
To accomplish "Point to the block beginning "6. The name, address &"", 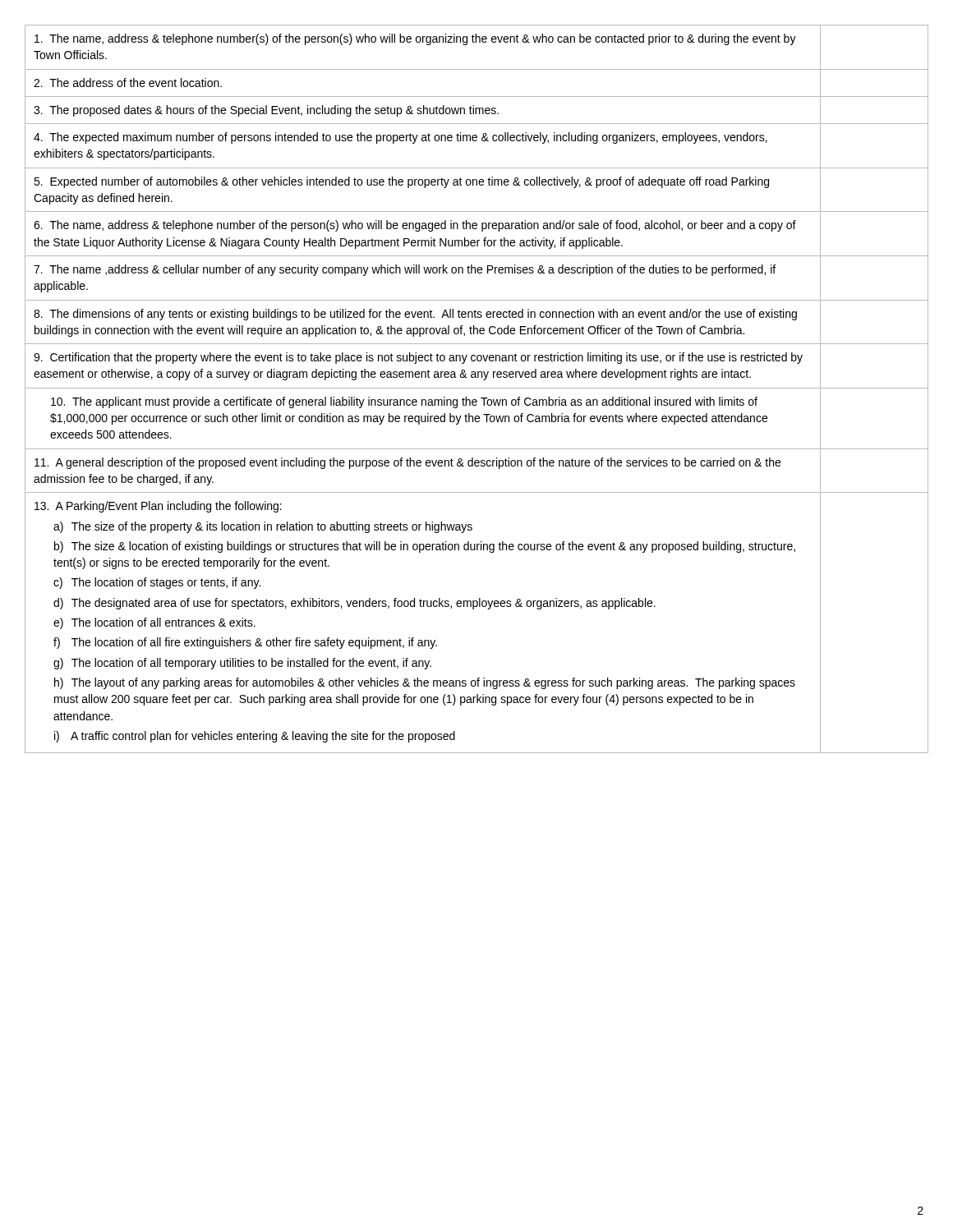I will (476, 234).
